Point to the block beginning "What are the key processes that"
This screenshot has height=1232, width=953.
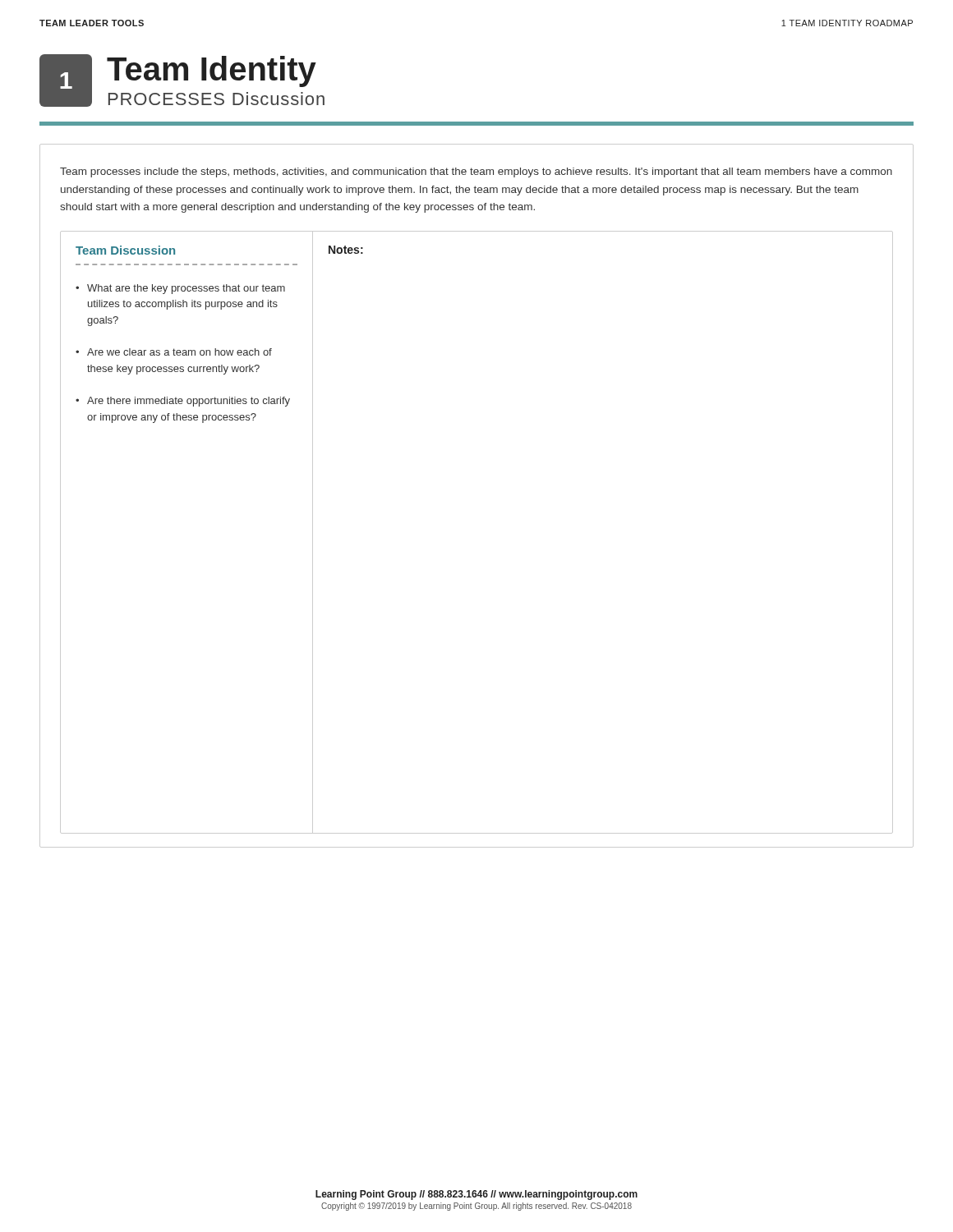[x=186, y=304]
